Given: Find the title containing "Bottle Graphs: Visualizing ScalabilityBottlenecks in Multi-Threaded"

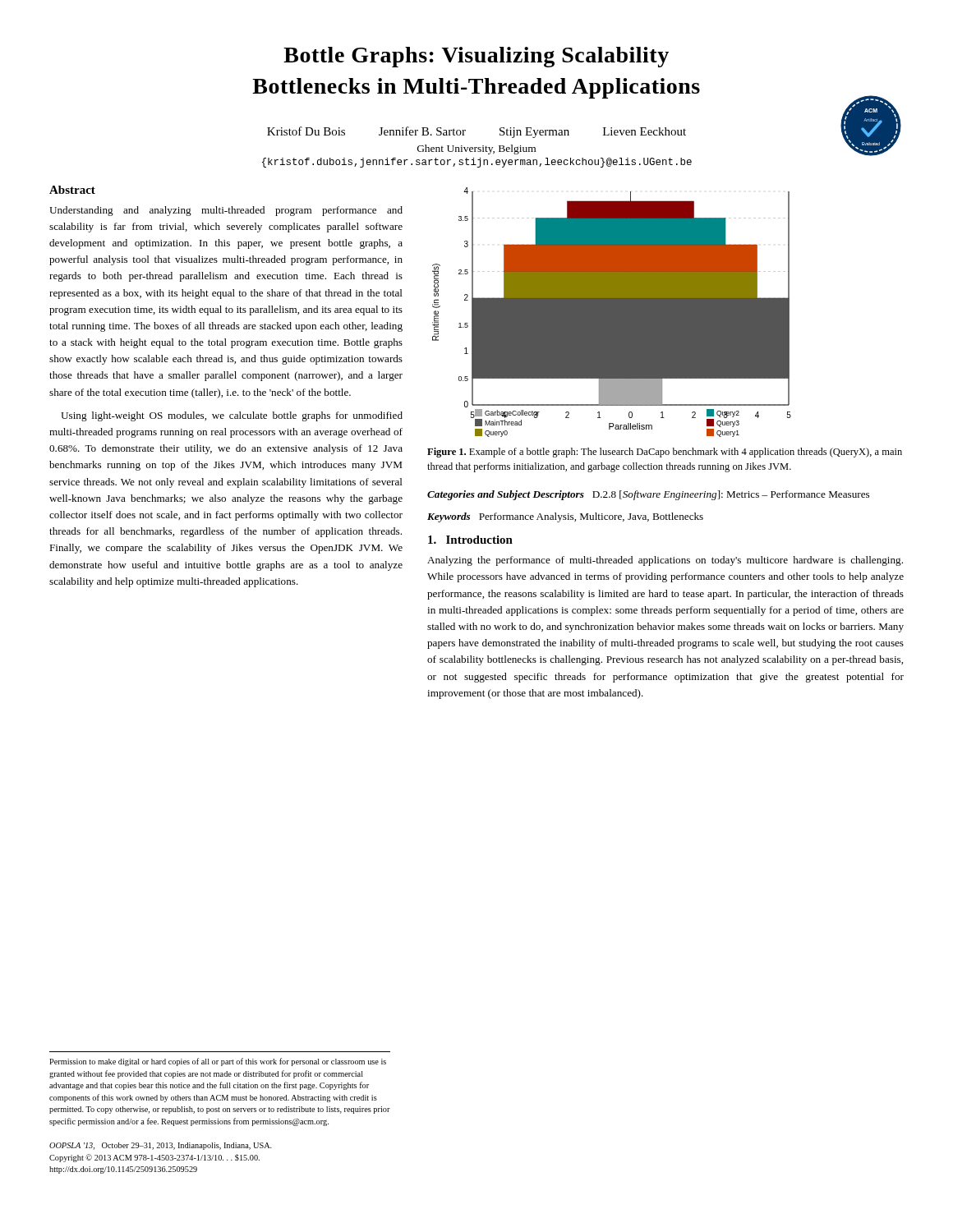Looking at the screenshot, I should click(x=476, y=70).
